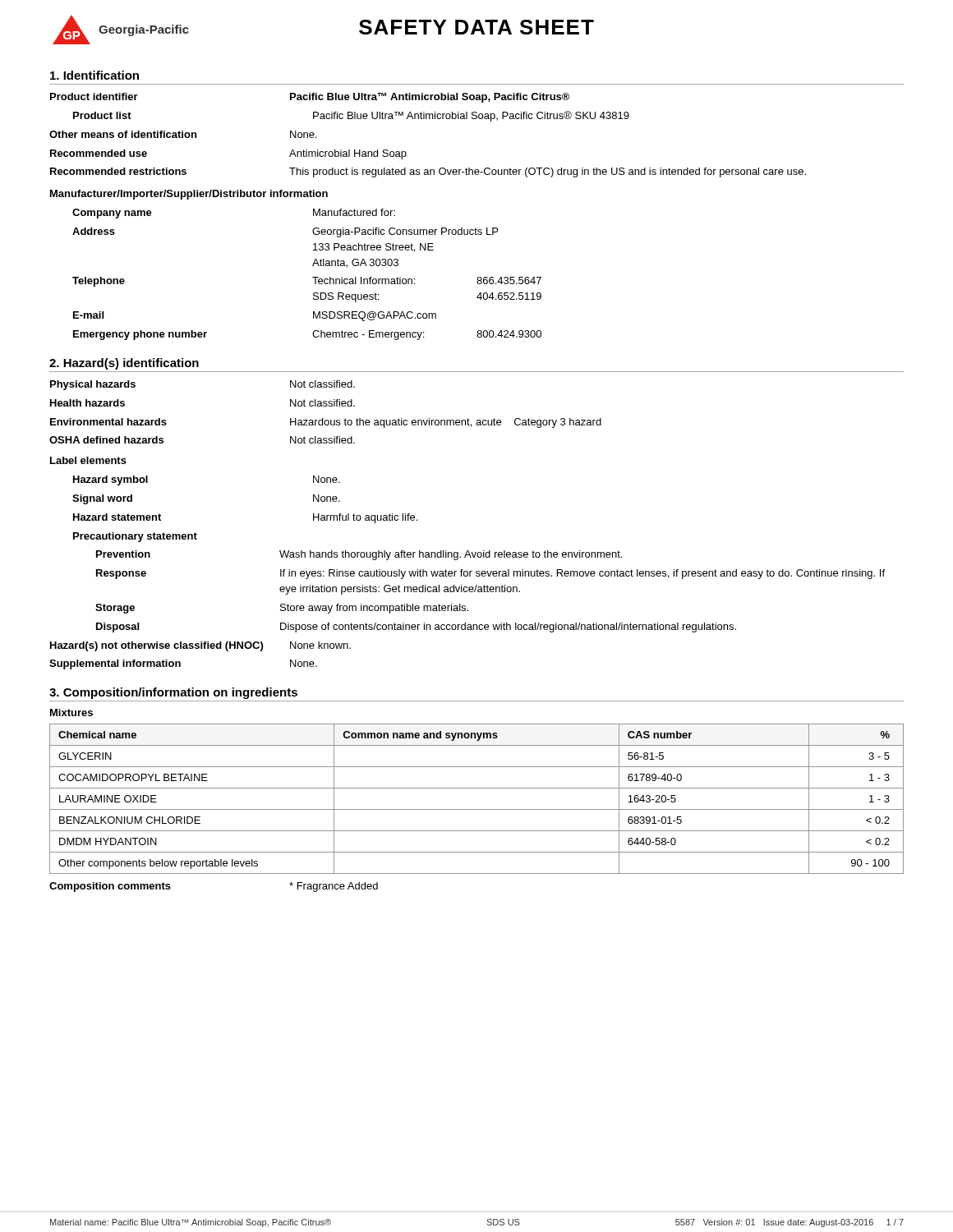Viewport: 953px width, 1232px height.
Task: Click the passage that begins "Storage Store away"
Action: pos(476,608)
